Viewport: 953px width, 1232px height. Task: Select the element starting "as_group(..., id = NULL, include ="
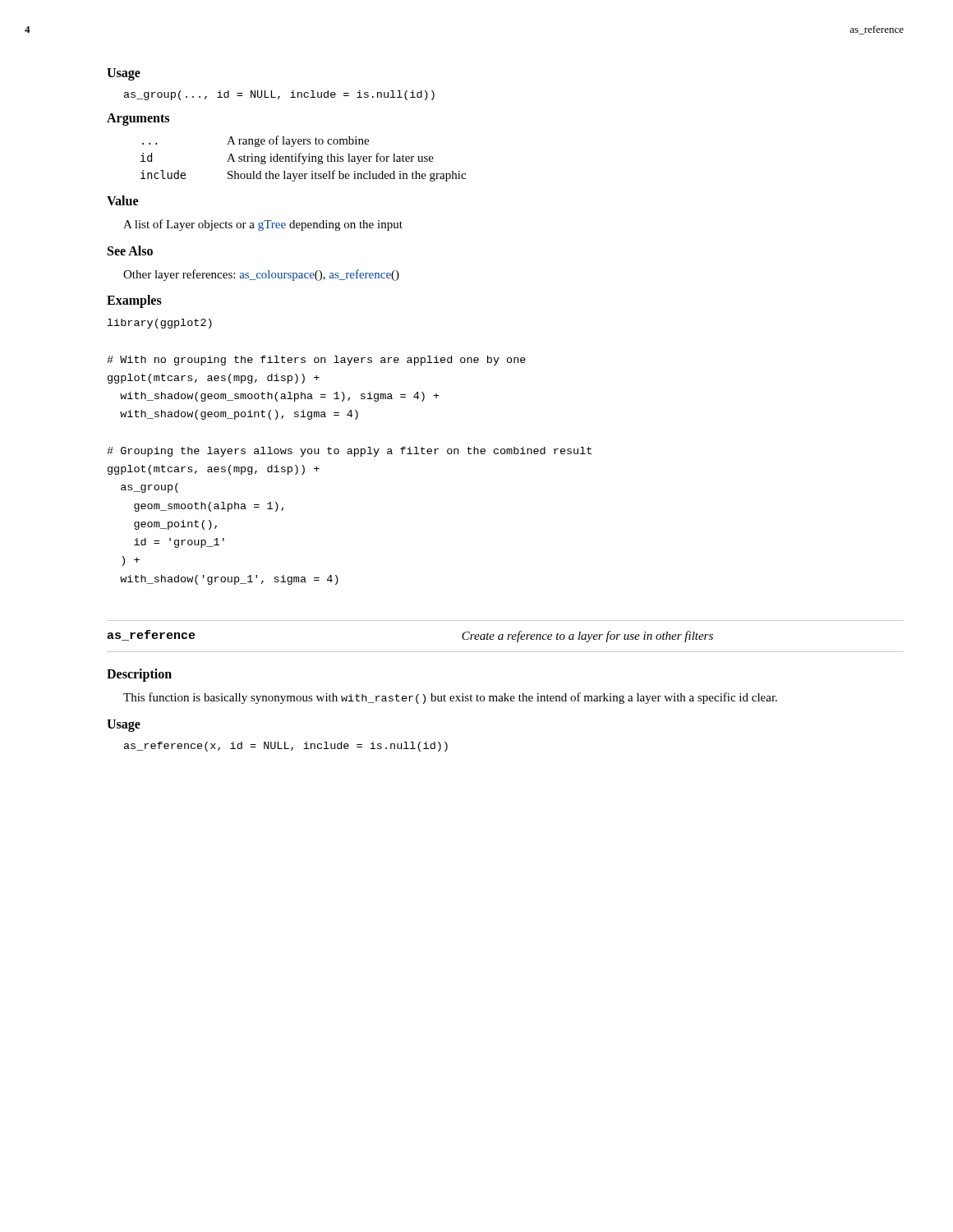[x=280, y=95]
